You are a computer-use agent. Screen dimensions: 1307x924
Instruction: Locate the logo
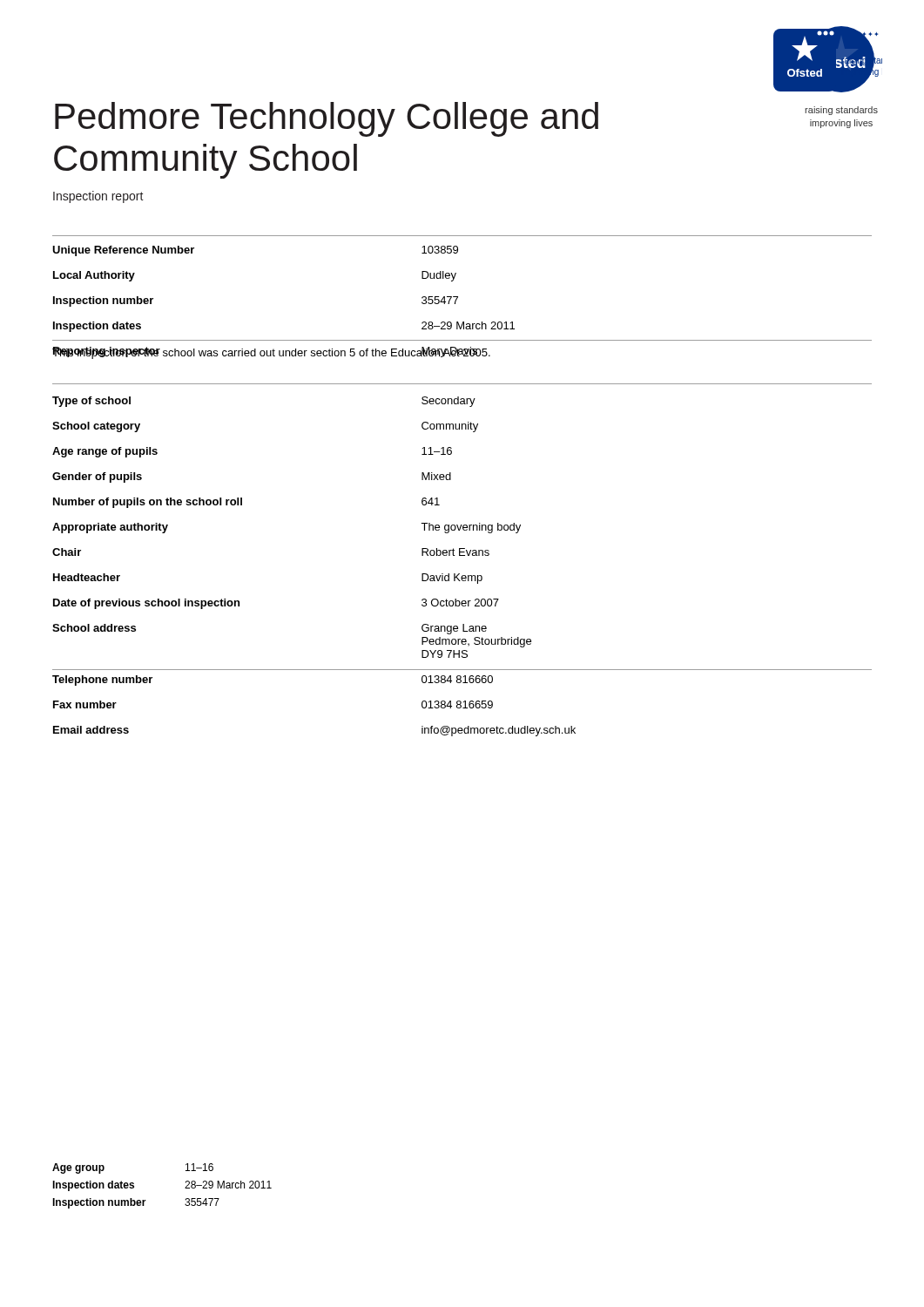826,69
